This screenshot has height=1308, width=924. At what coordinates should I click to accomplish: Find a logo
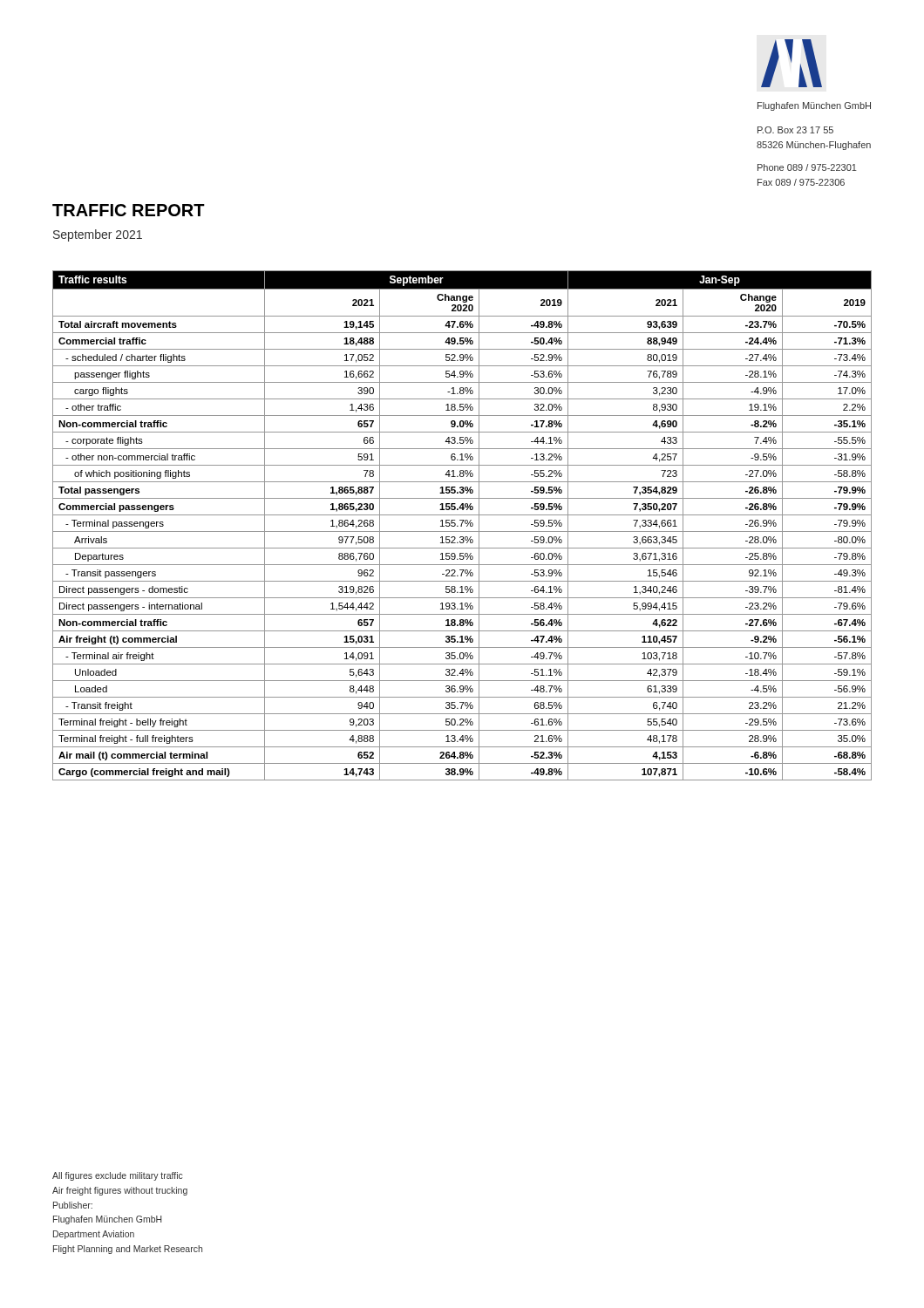[814, 112]
